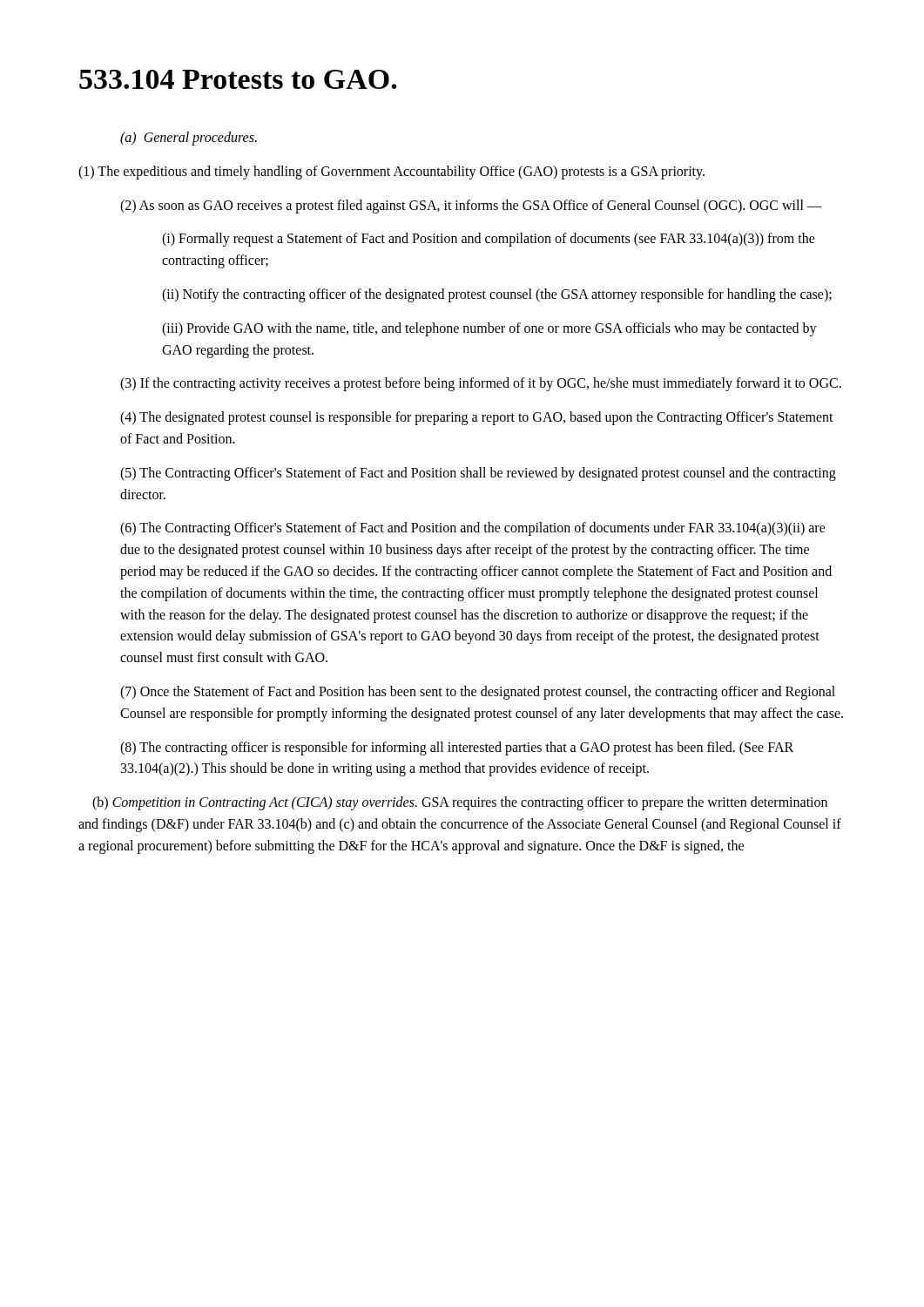Find the text block that reads "(2) As soon as GAO receives"
Viewport: 924px width, 1307px height.
(x=471, y=205)
